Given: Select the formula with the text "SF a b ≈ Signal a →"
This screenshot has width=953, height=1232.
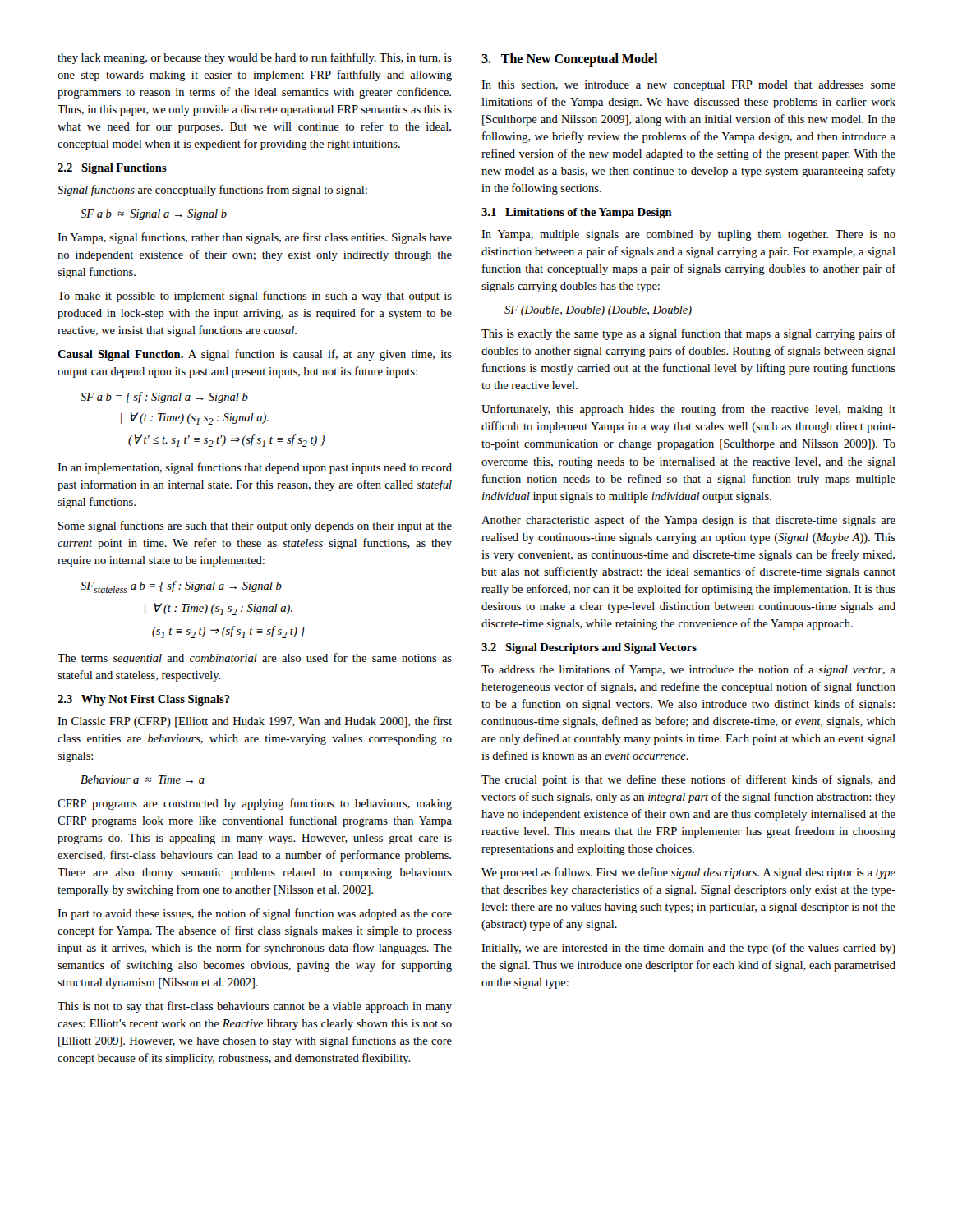Looking at the screenshot, I should [154, 215].
